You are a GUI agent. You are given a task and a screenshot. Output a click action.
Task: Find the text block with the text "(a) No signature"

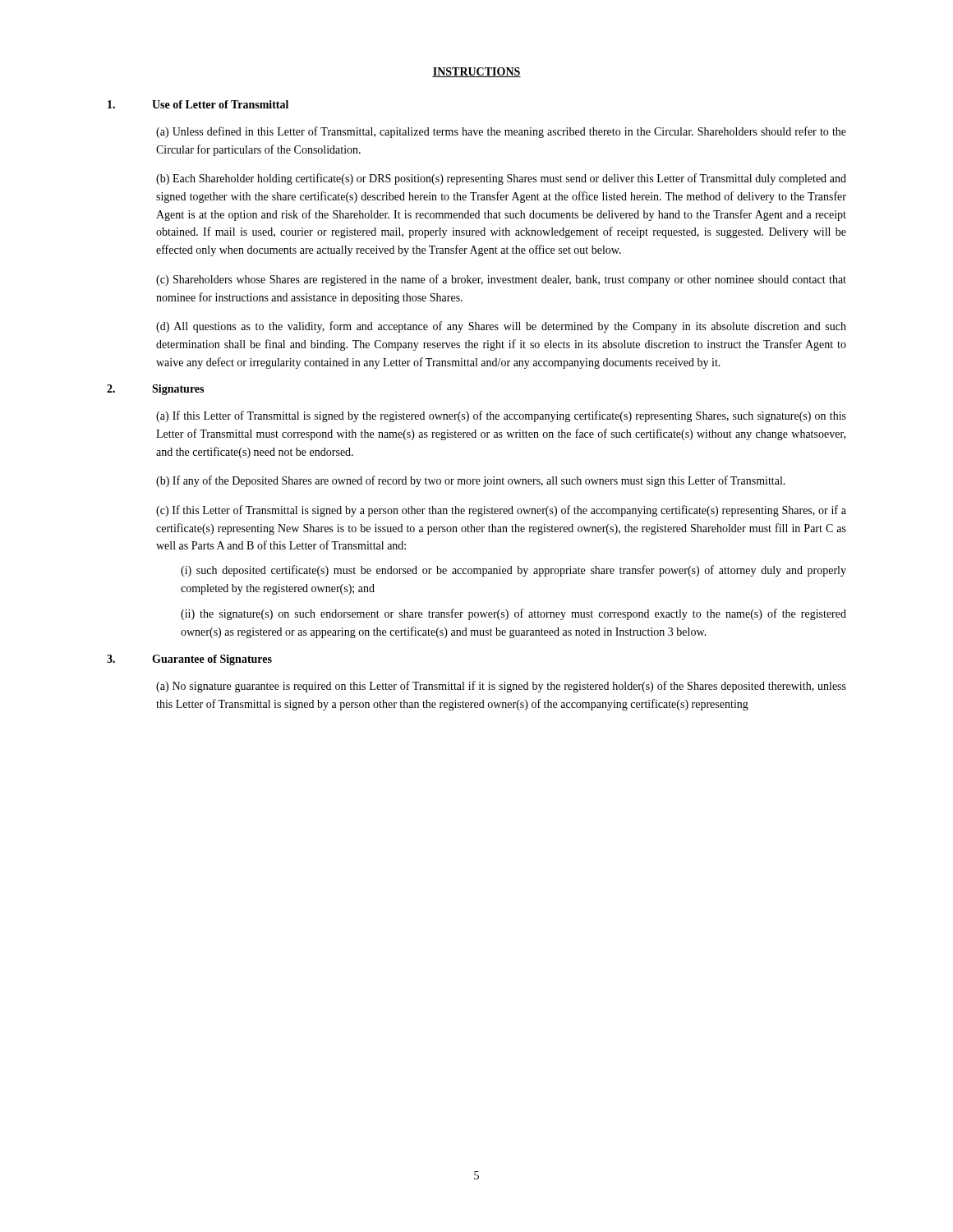click(x=501, y=695)
